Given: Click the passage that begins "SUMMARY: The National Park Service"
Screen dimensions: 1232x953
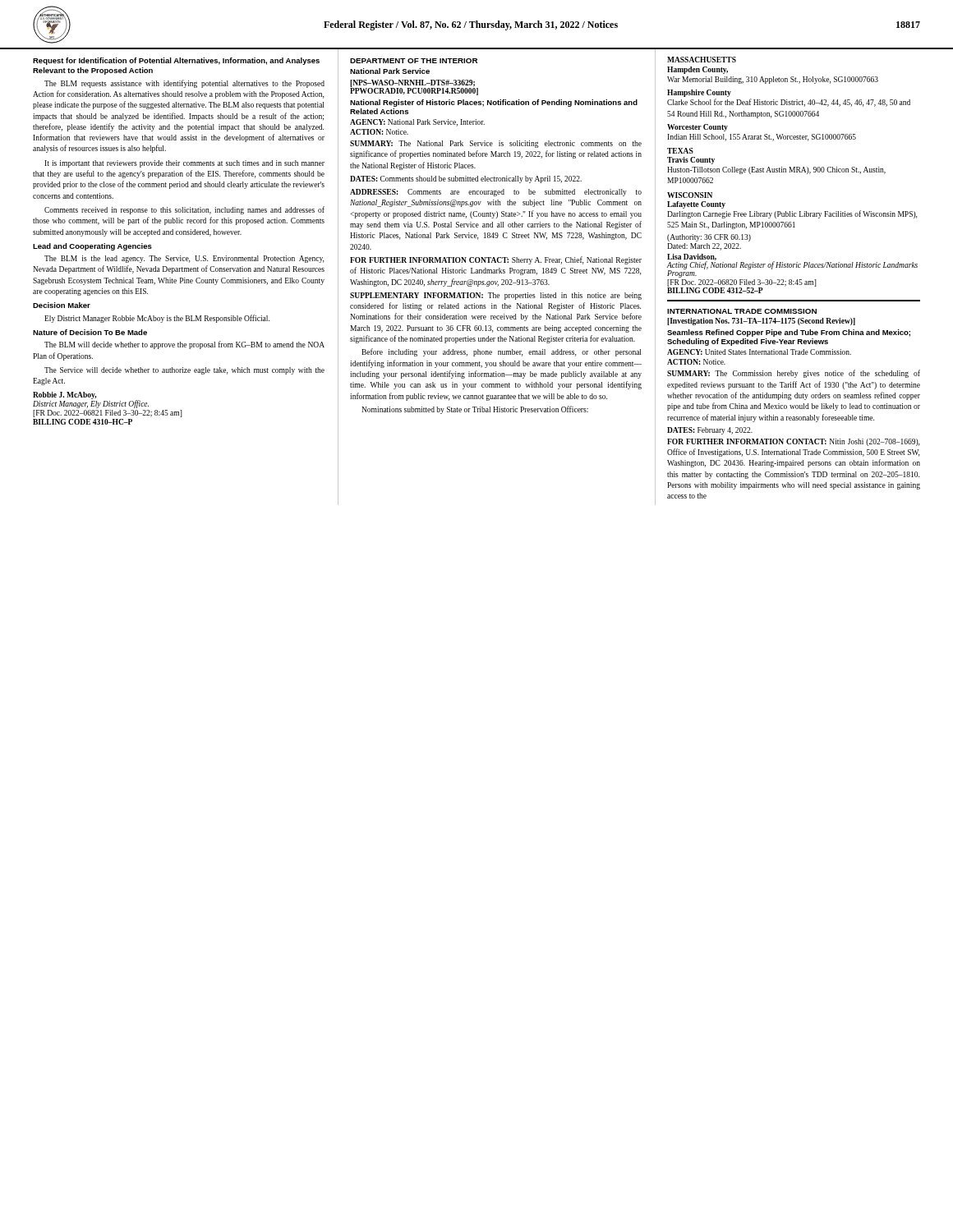Looking at the screenshot, I should point(496,155).
